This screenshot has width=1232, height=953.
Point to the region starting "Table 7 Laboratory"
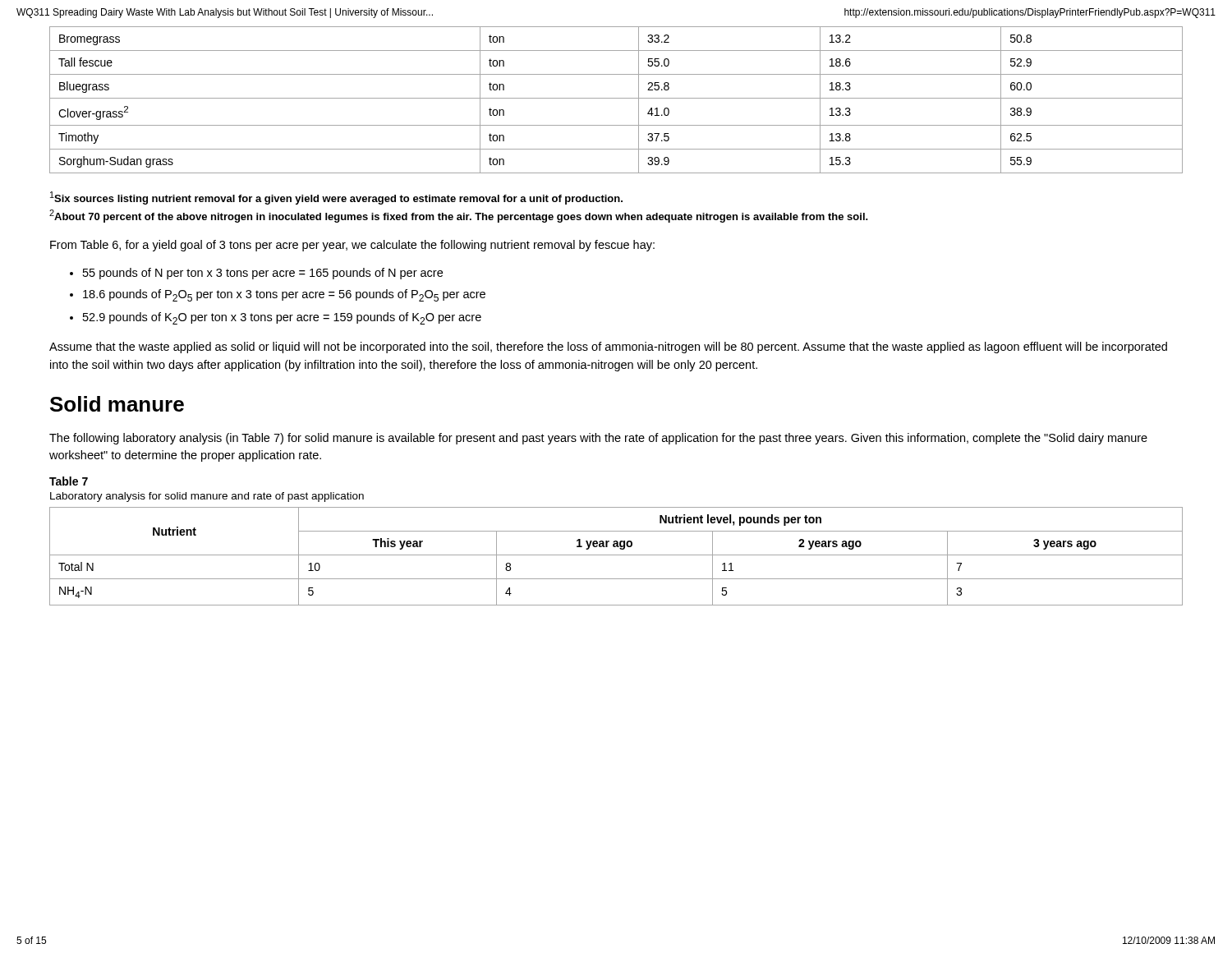pyautogui.click(x=69, y=481)
